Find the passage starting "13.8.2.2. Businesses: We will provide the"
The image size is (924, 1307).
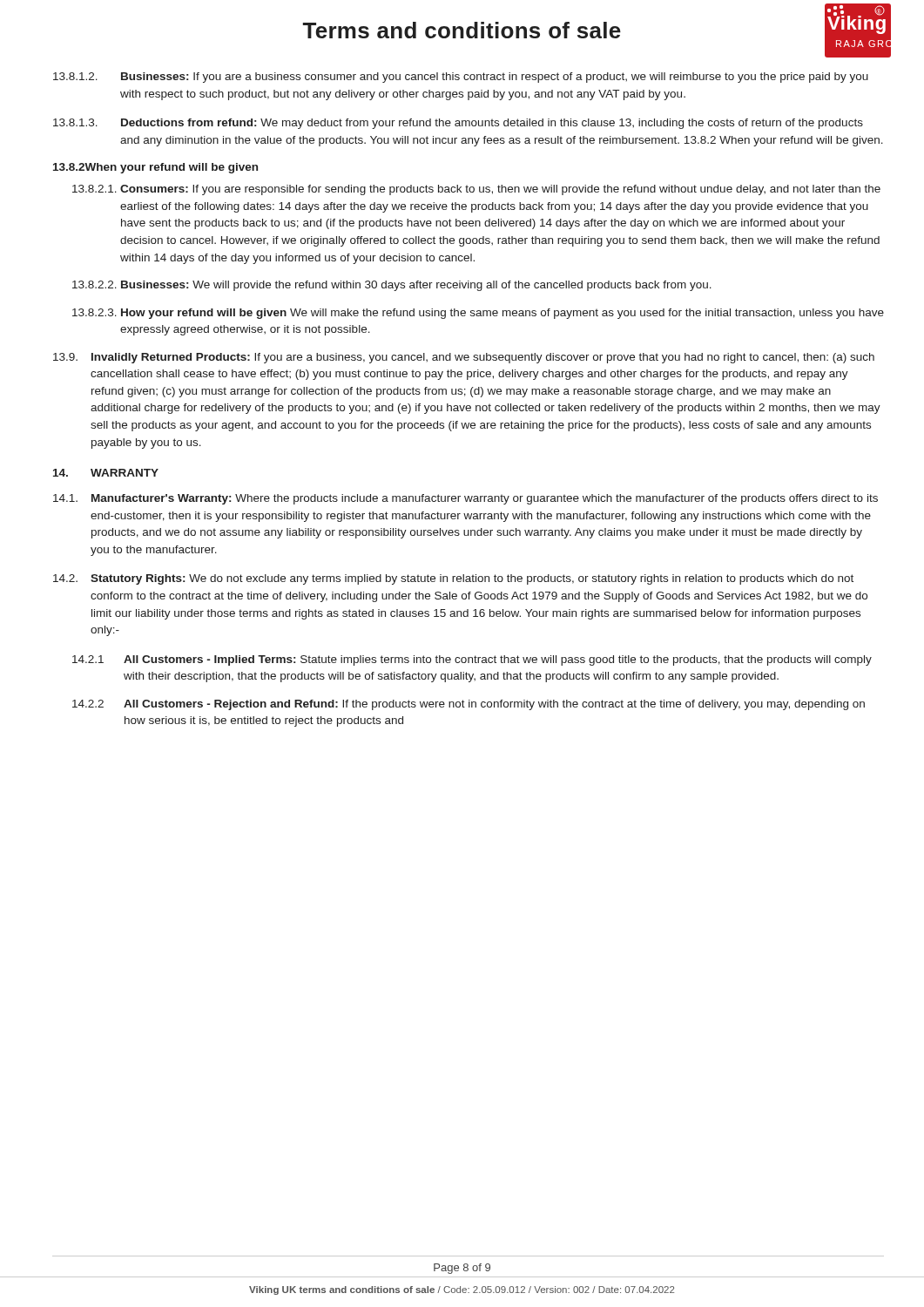pos(478,285)
